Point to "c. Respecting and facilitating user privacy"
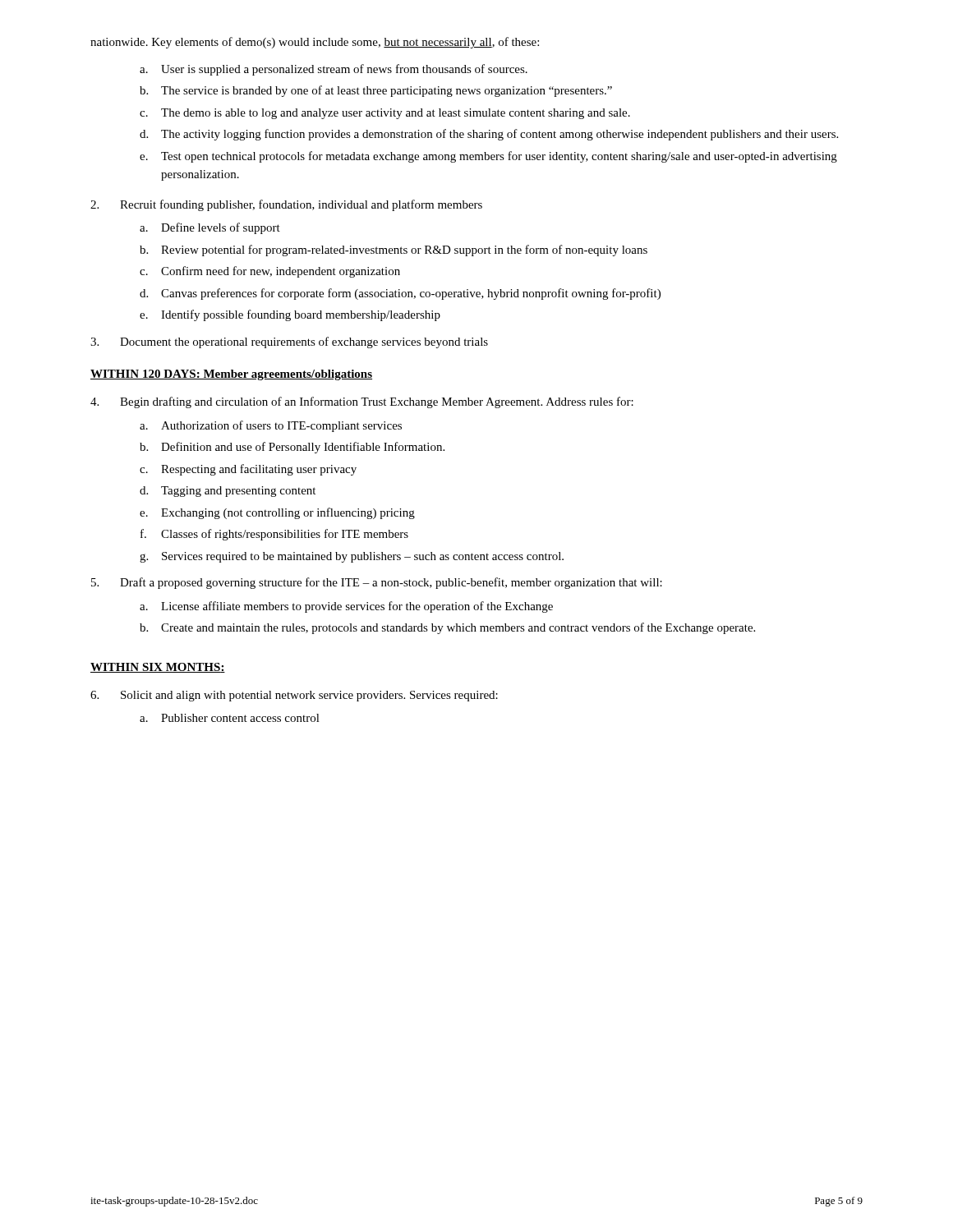This screenshot has height=1232, width=953. coord(248,469)
